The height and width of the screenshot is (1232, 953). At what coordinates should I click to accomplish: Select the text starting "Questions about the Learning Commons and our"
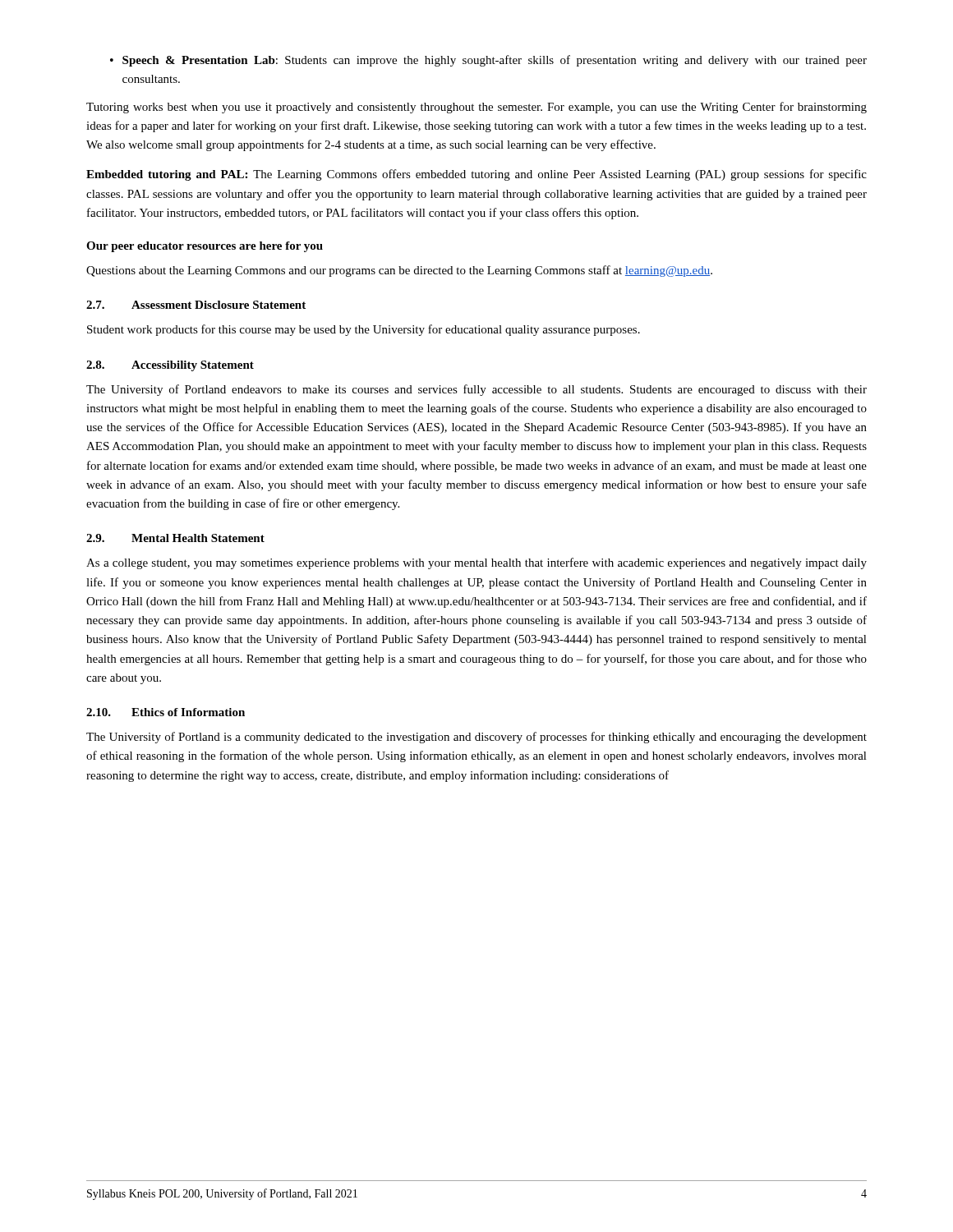click(x=476, y=271)
